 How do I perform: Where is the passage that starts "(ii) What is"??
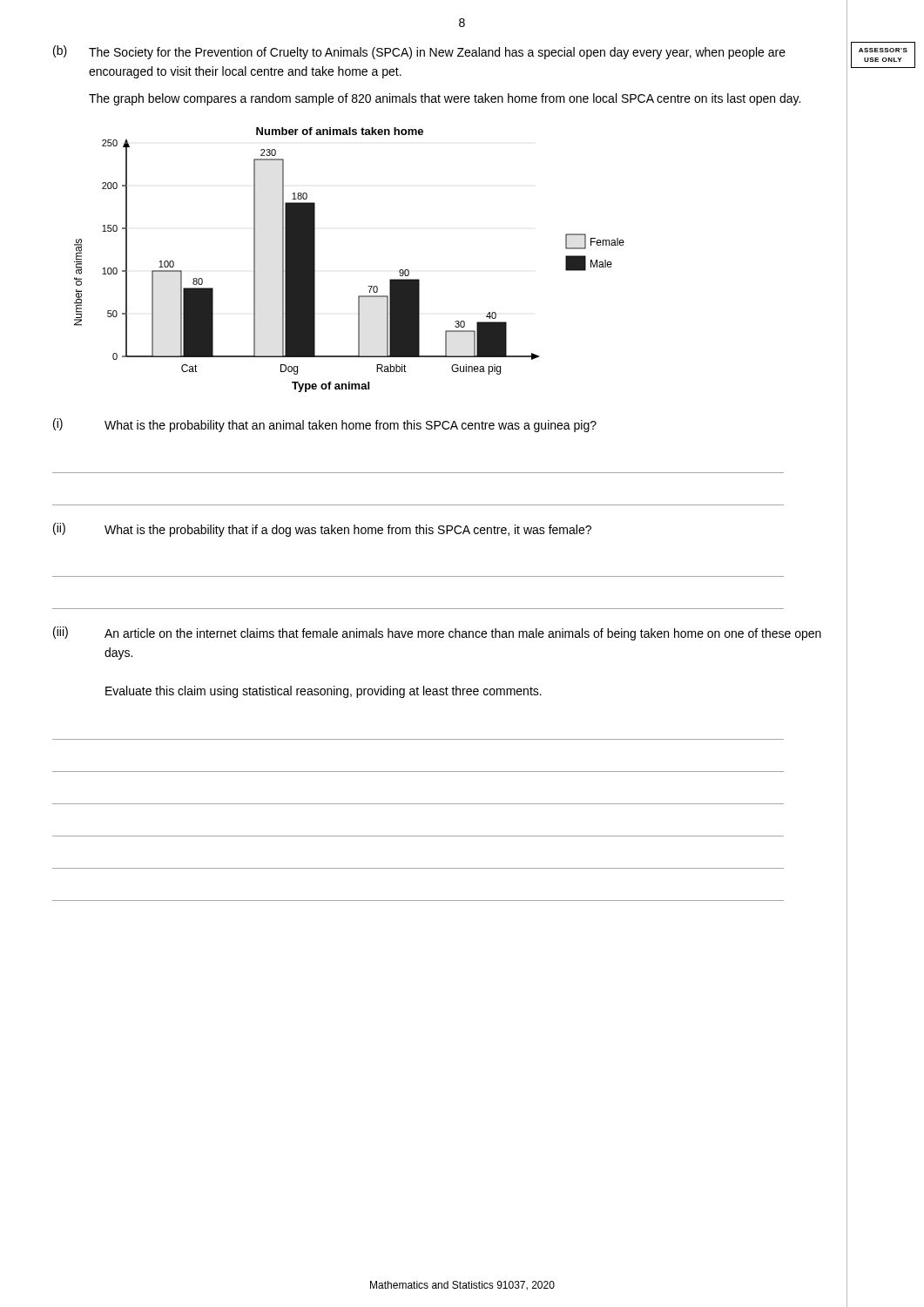[x=447, y=530]
